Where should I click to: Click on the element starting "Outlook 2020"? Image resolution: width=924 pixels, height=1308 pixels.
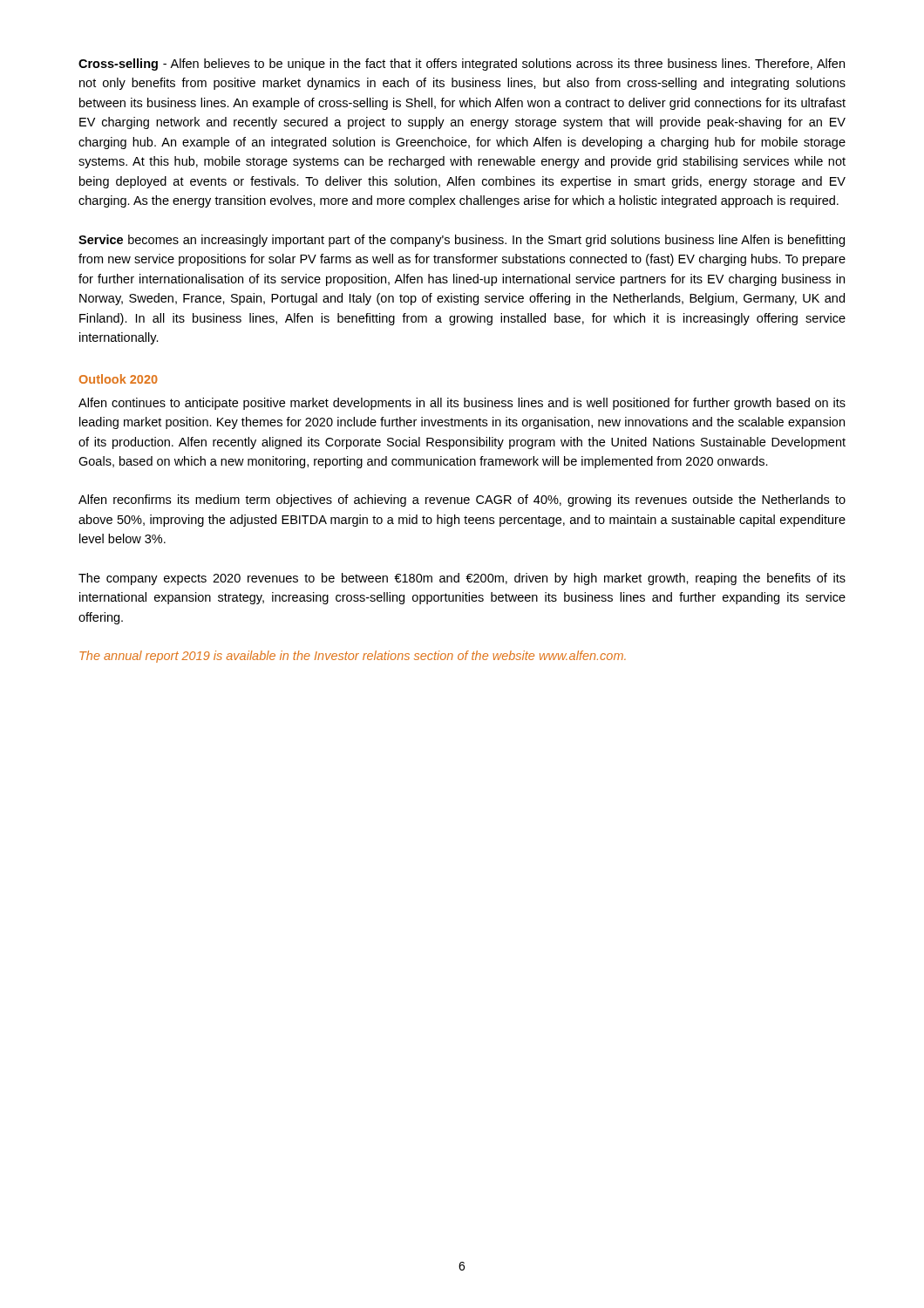[x=118, y=379]
